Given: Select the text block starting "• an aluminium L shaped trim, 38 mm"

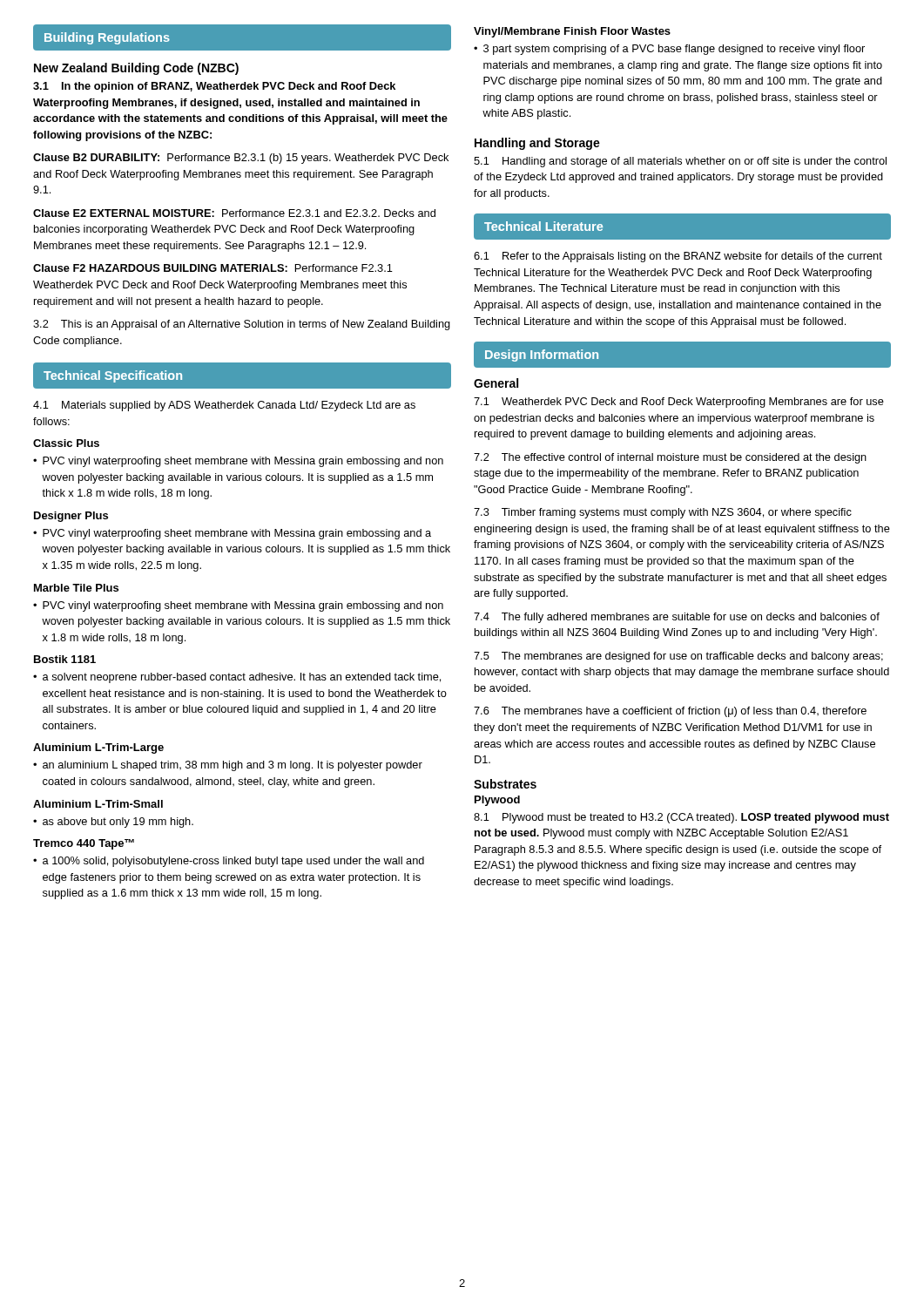Looking at the screenshot, I should click(242, 774).
